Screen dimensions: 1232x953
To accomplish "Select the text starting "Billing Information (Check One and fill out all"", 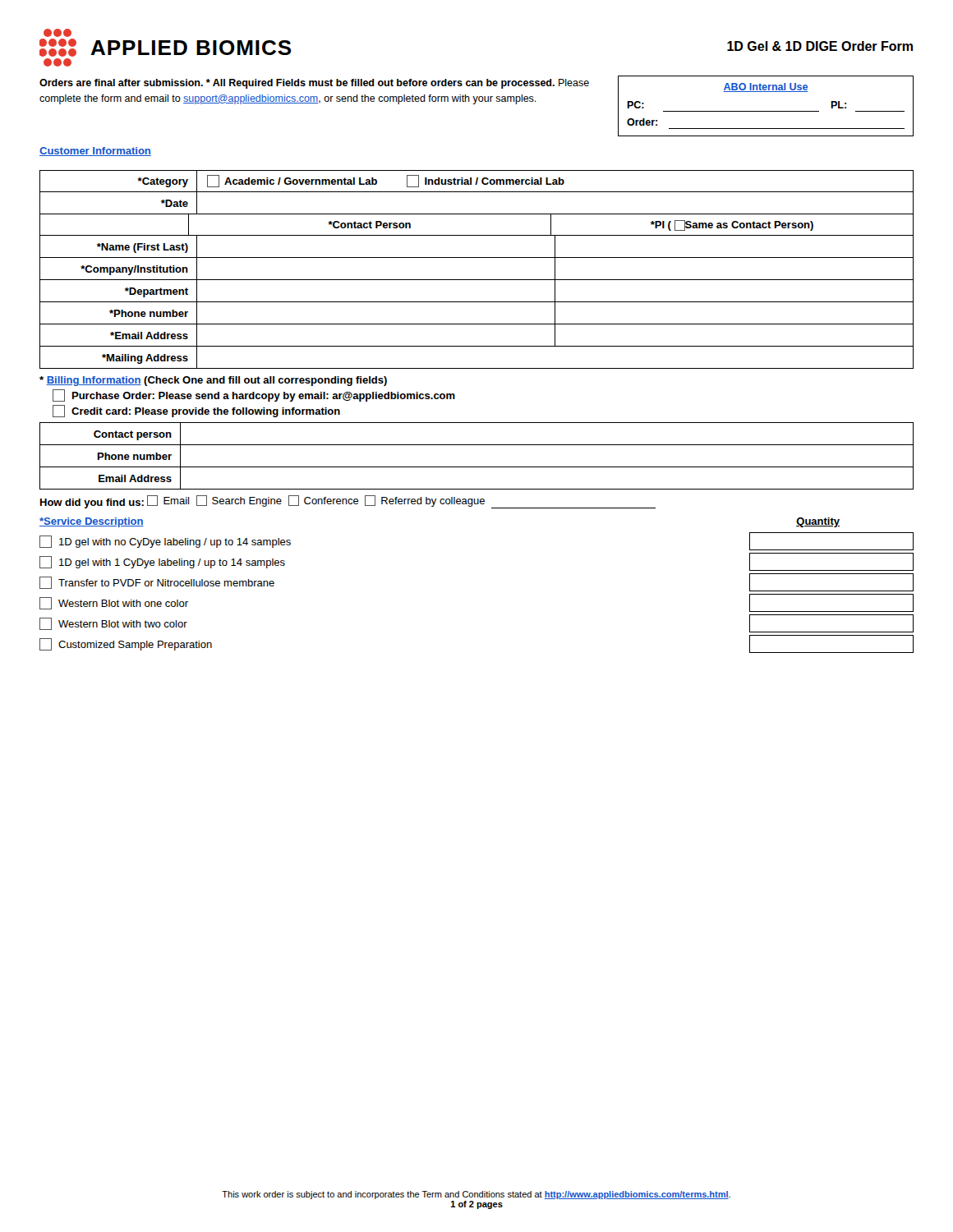I will pos(213,380).
